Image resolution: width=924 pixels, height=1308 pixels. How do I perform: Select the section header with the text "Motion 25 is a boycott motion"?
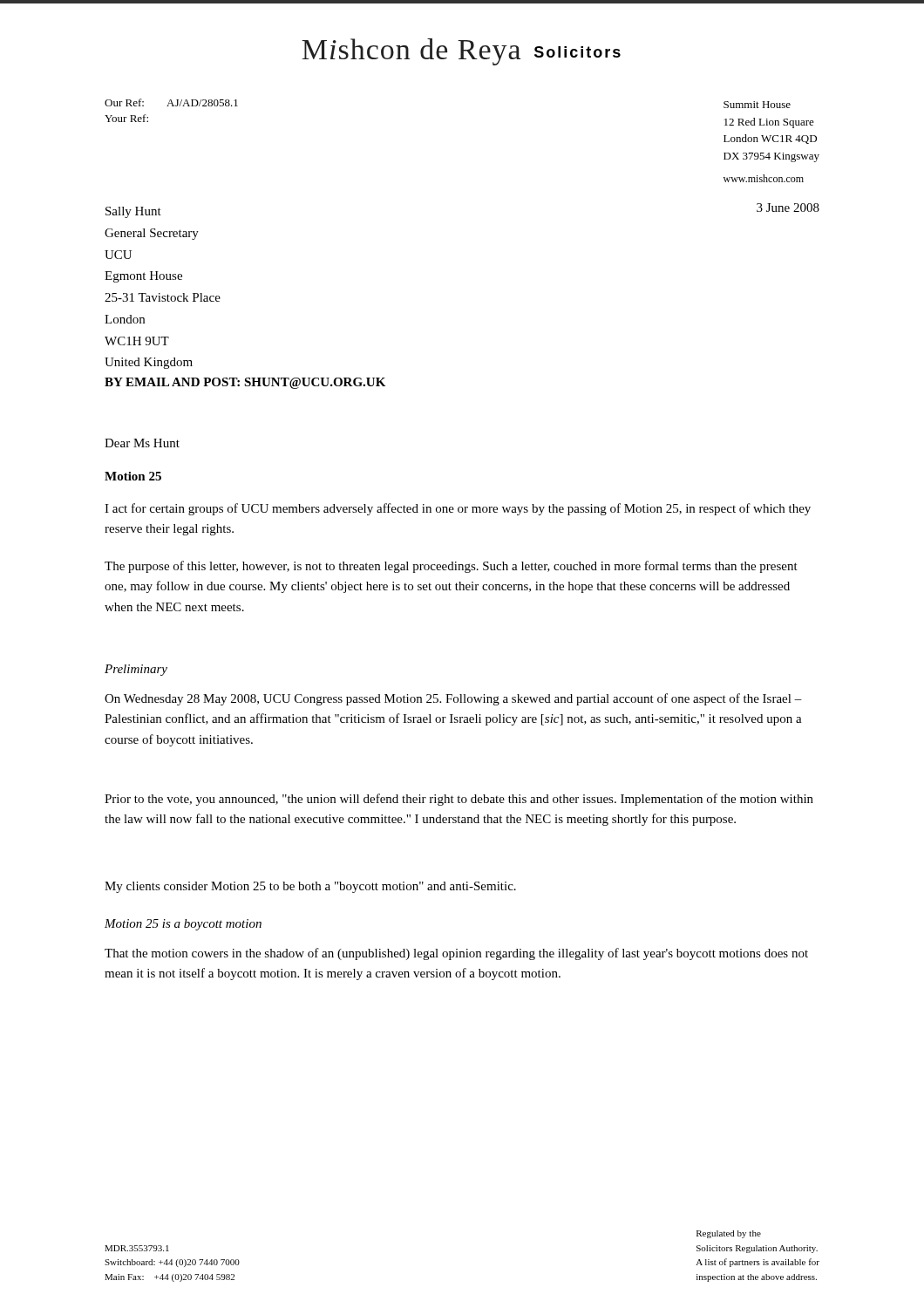pos(183,923)
